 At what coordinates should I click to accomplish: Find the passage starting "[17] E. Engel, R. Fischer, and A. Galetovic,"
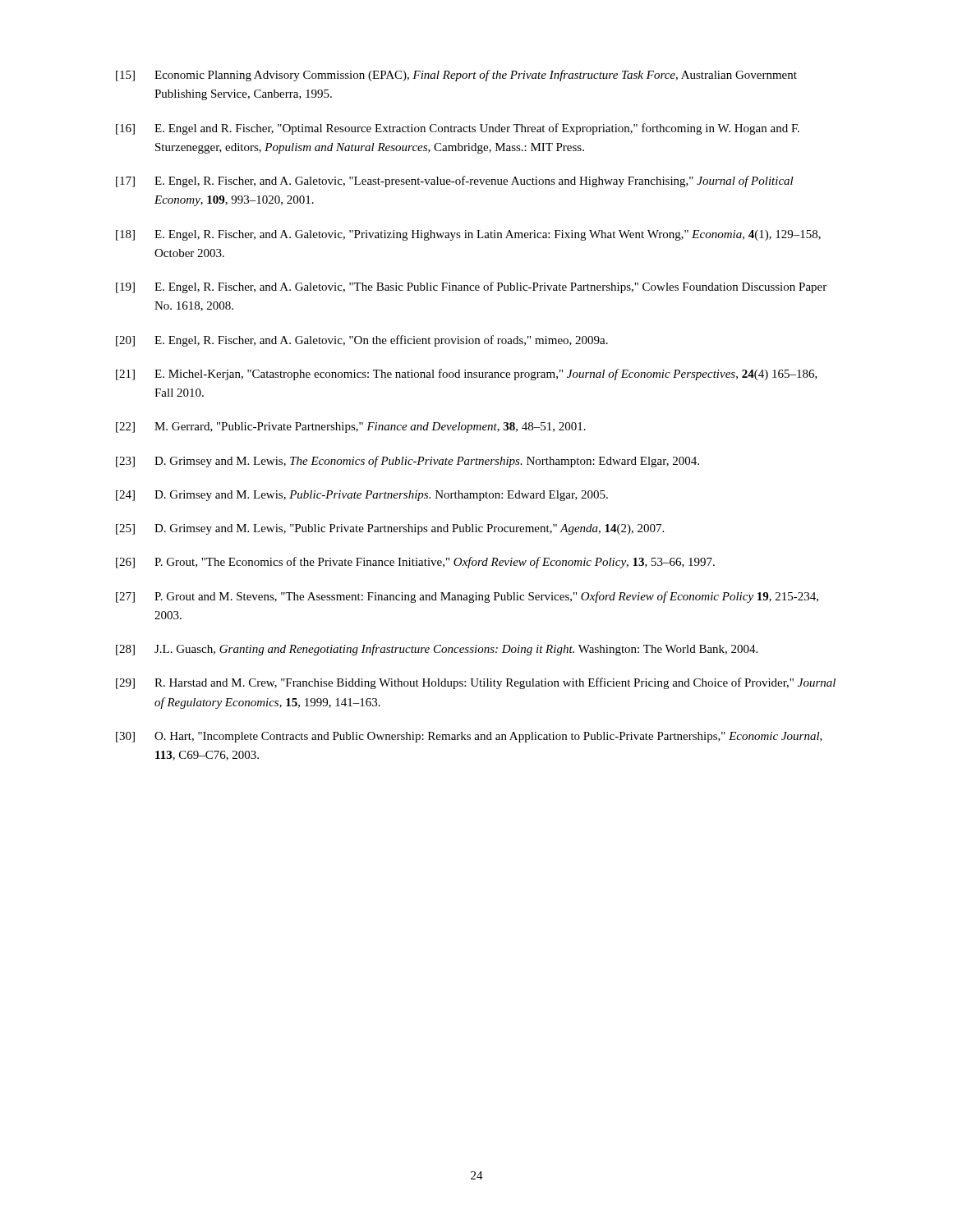click(x=476, y=191)
